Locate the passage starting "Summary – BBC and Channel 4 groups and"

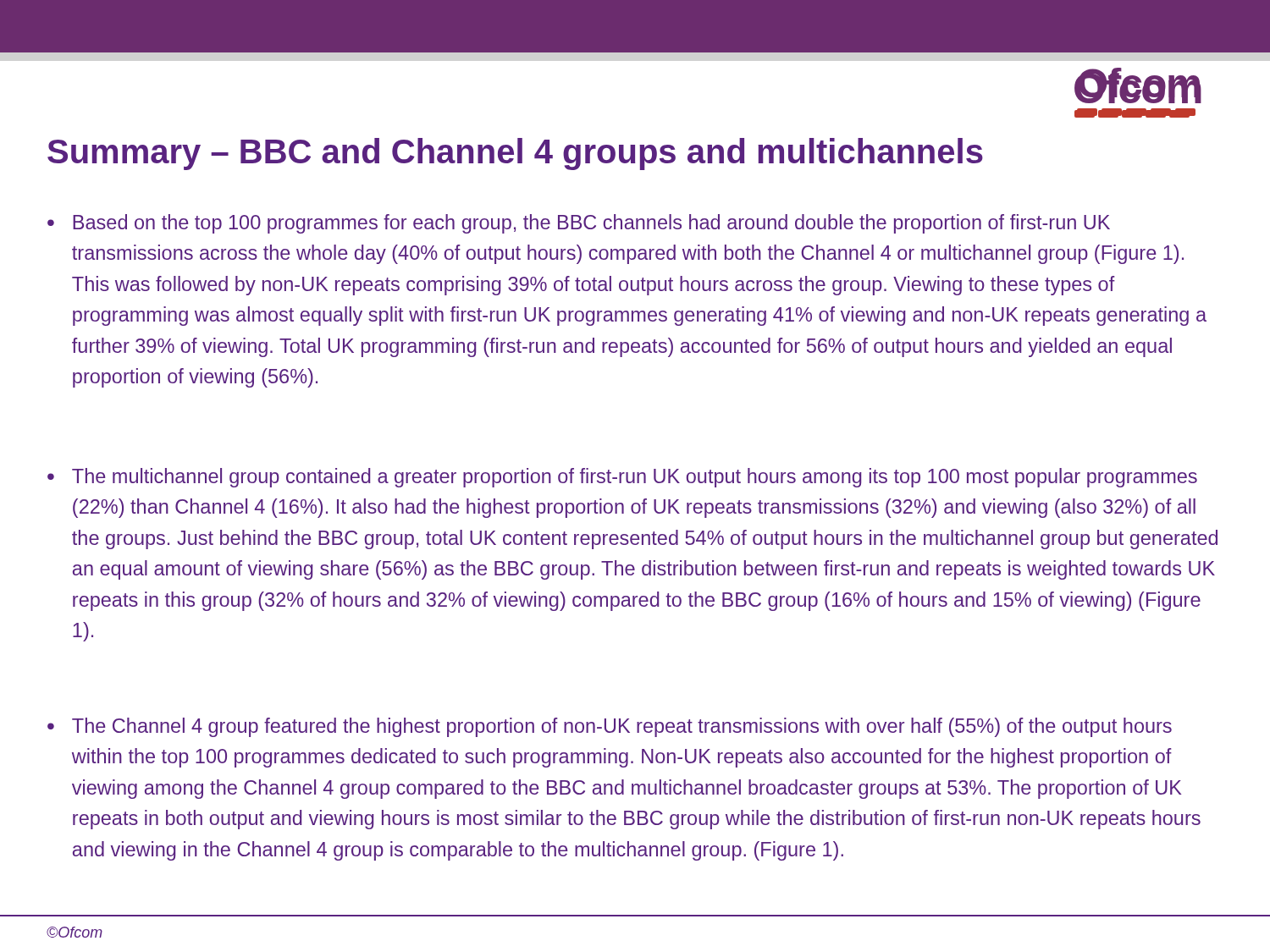click(515, 152)
